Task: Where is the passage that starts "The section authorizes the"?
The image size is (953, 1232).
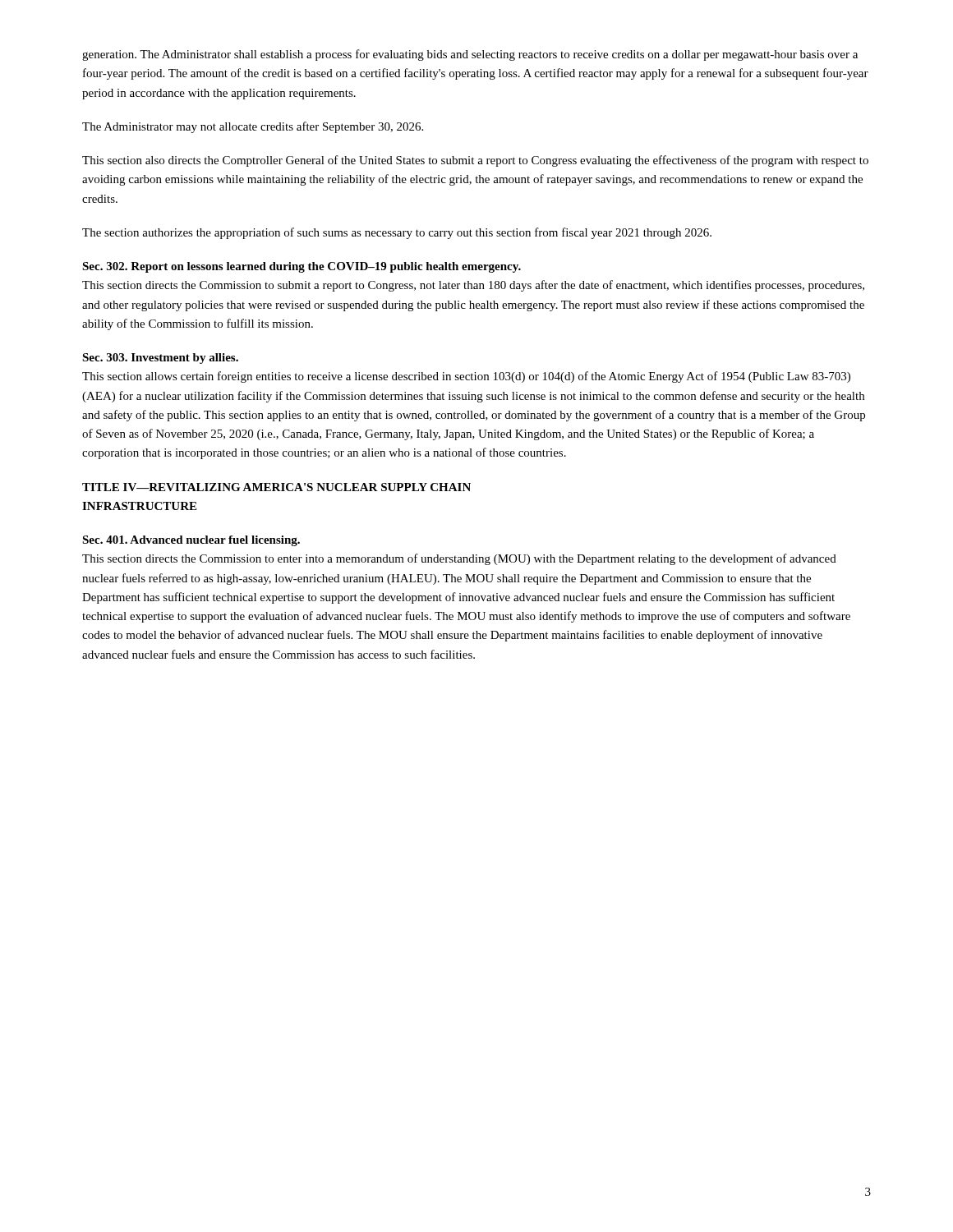Action: click(x=397, y=232)
